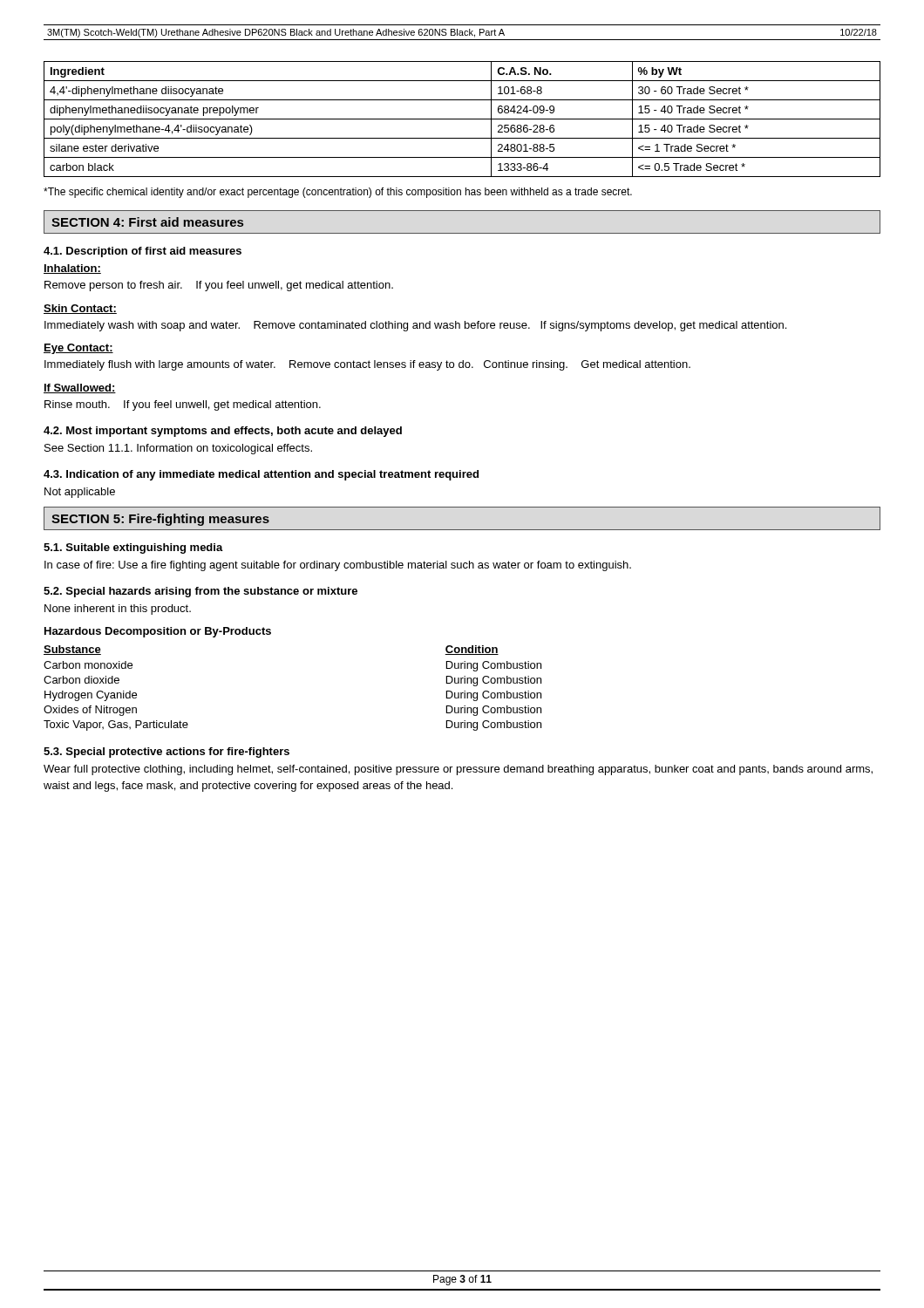This screenshot has width=924, height=1308.
Task: Locate the text block that reads "If Swallowed: Rinse mouth."
Action: 182,396
